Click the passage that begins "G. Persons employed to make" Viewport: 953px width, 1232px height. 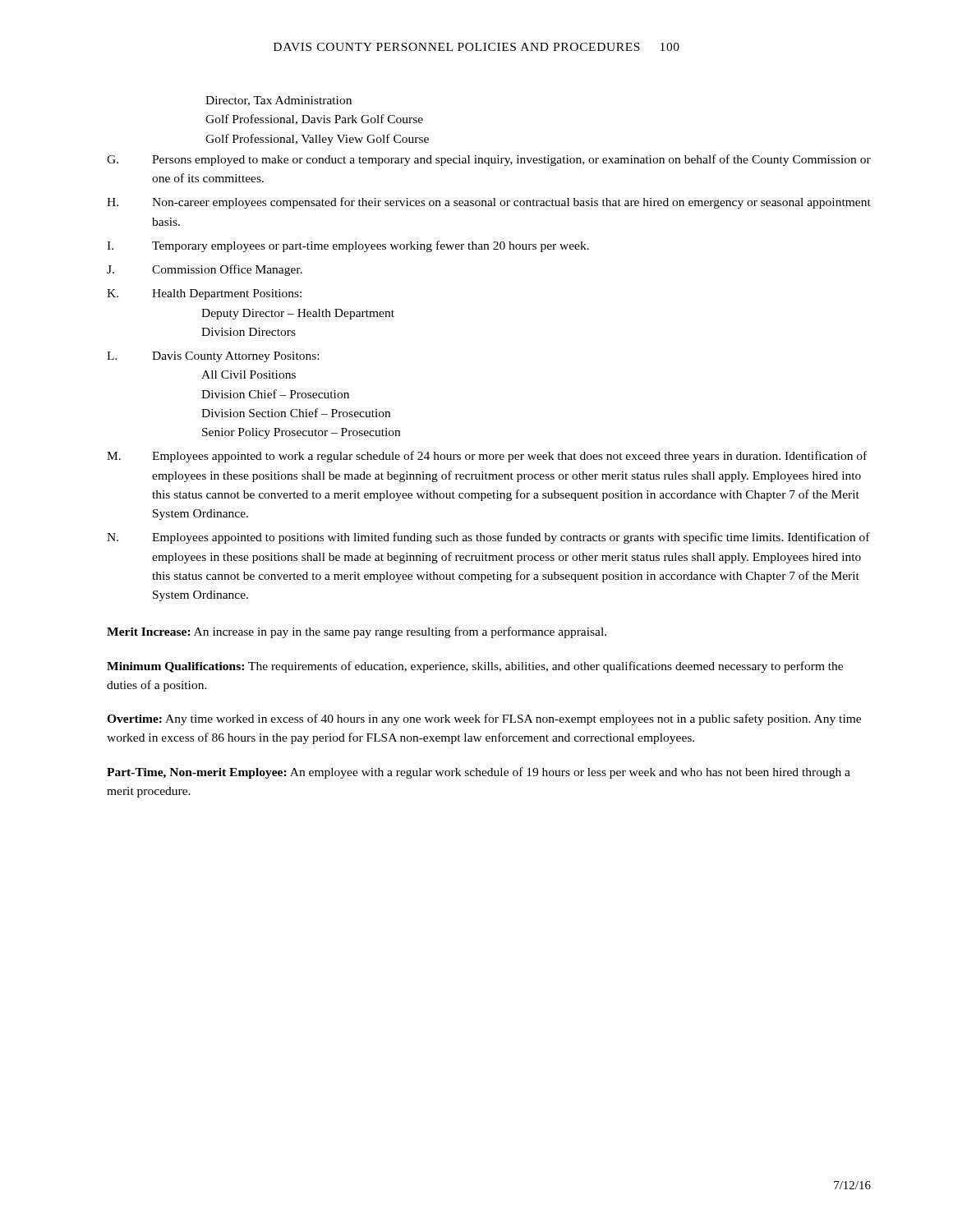tap(489, 168)
